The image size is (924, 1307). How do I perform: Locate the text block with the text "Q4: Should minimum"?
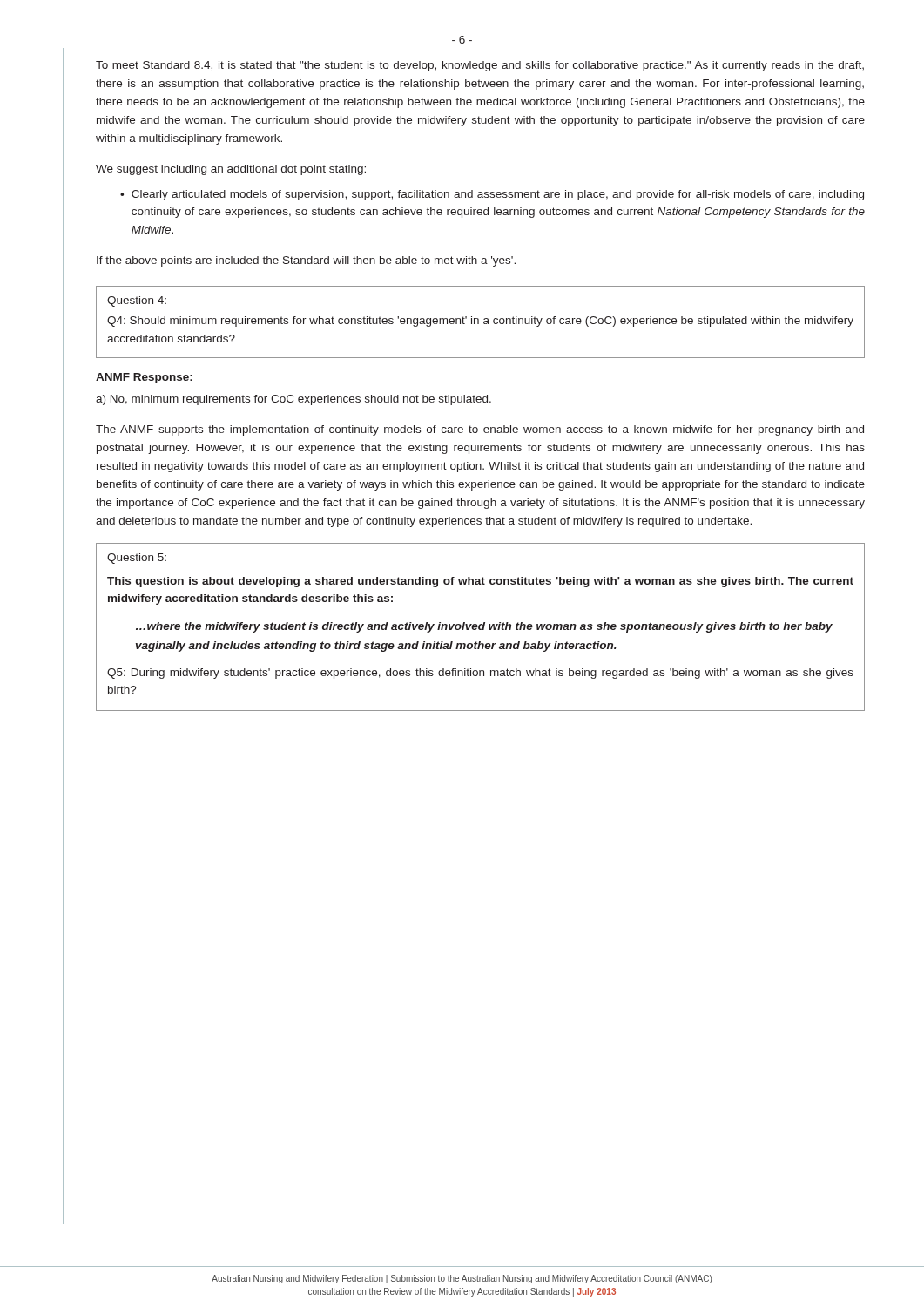tap(480, 329)
